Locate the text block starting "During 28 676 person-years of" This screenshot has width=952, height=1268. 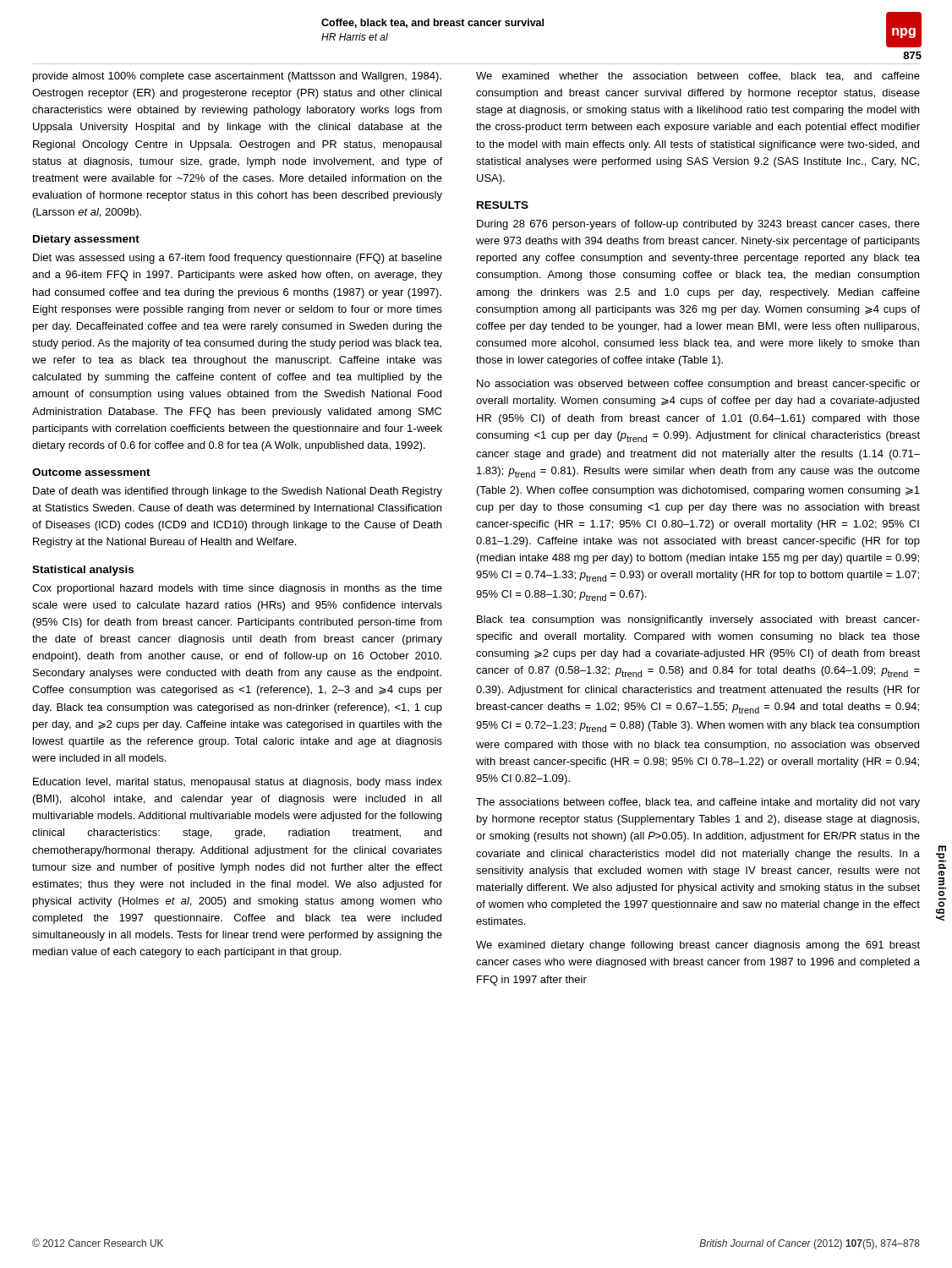click(x=698, y=292)
